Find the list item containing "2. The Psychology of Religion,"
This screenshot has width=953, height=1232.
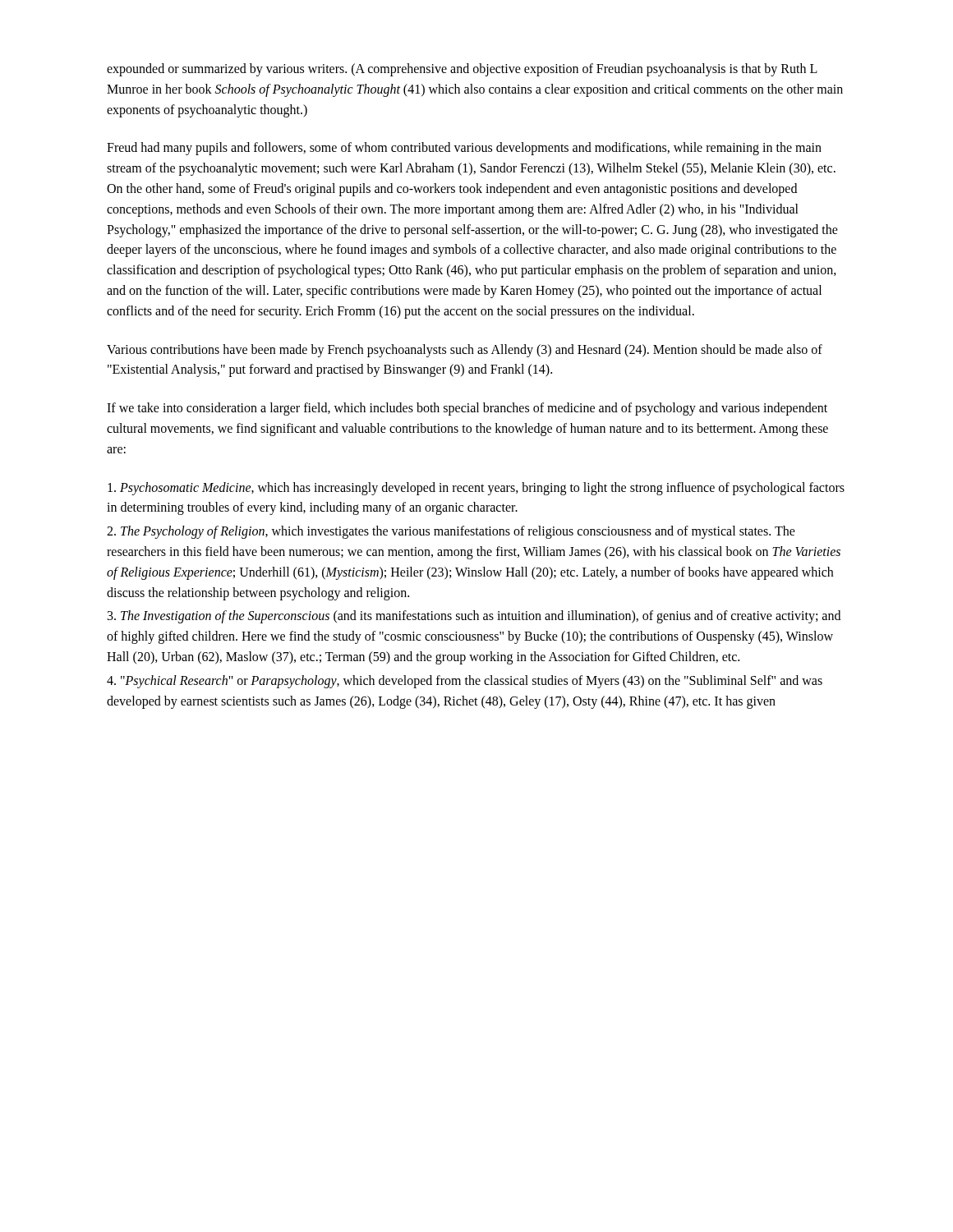(x=474, y=562)
